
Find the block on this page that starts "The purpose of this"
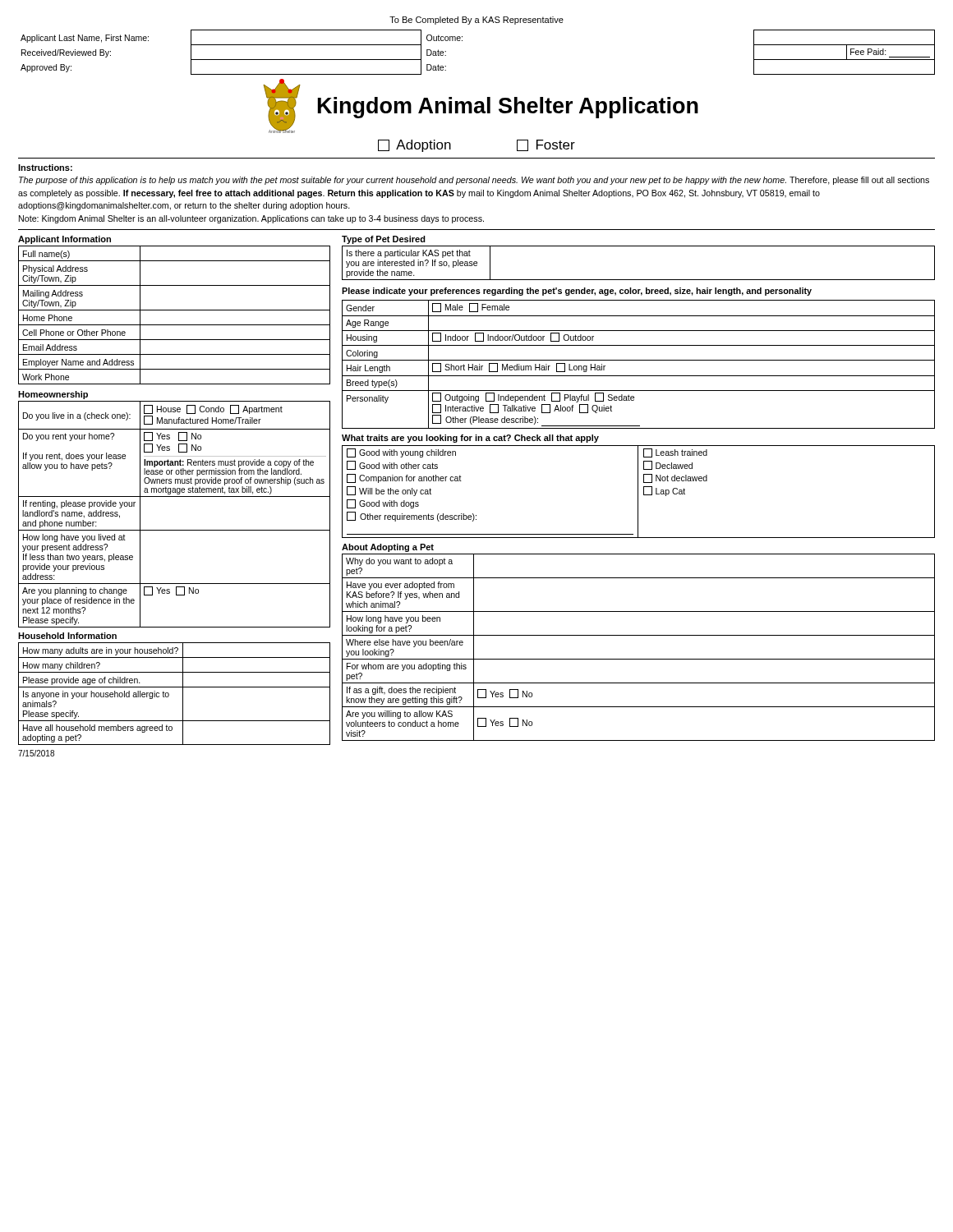[474, 199]
